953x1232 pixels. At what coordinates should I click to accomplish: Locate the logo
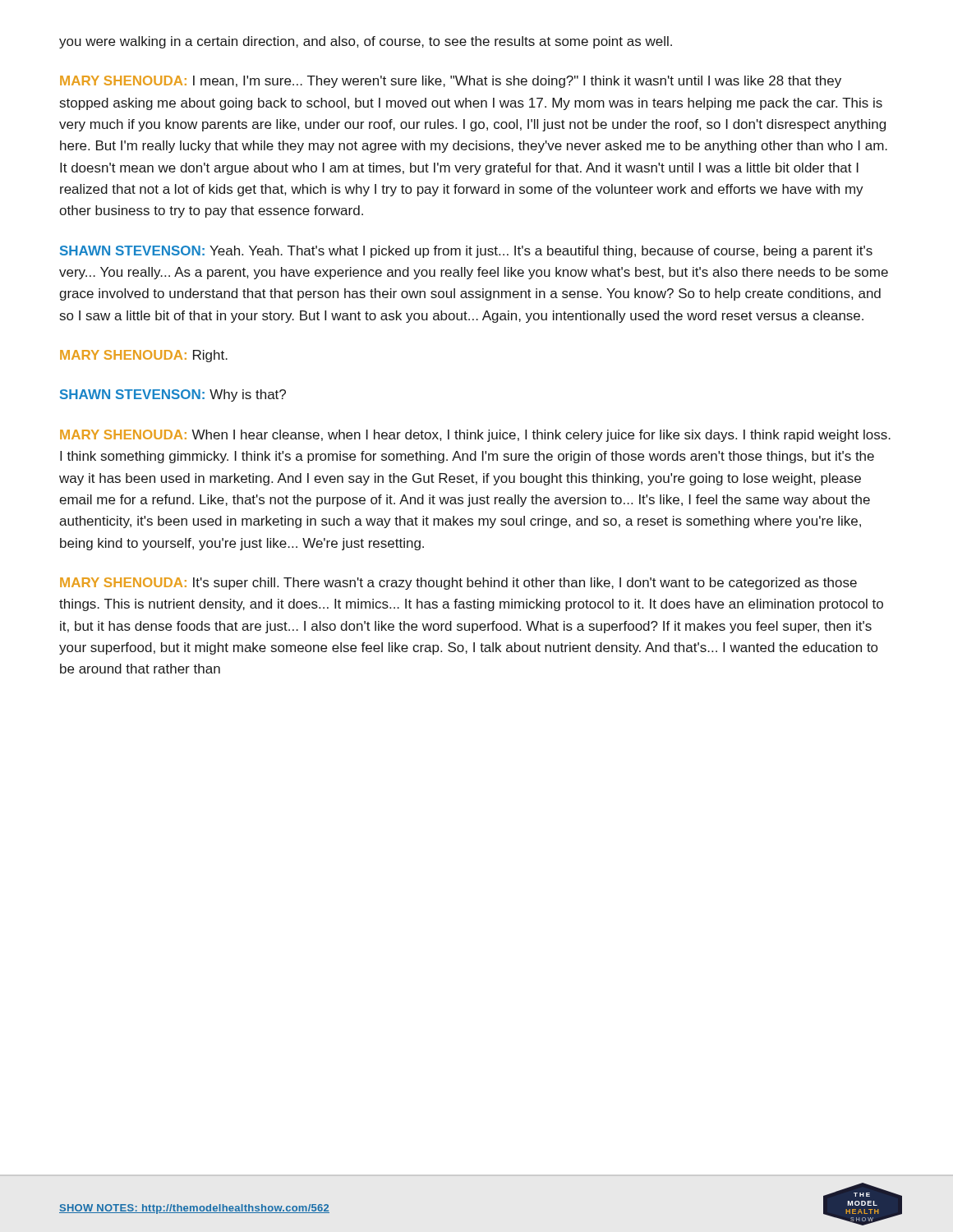[863, 1204]
